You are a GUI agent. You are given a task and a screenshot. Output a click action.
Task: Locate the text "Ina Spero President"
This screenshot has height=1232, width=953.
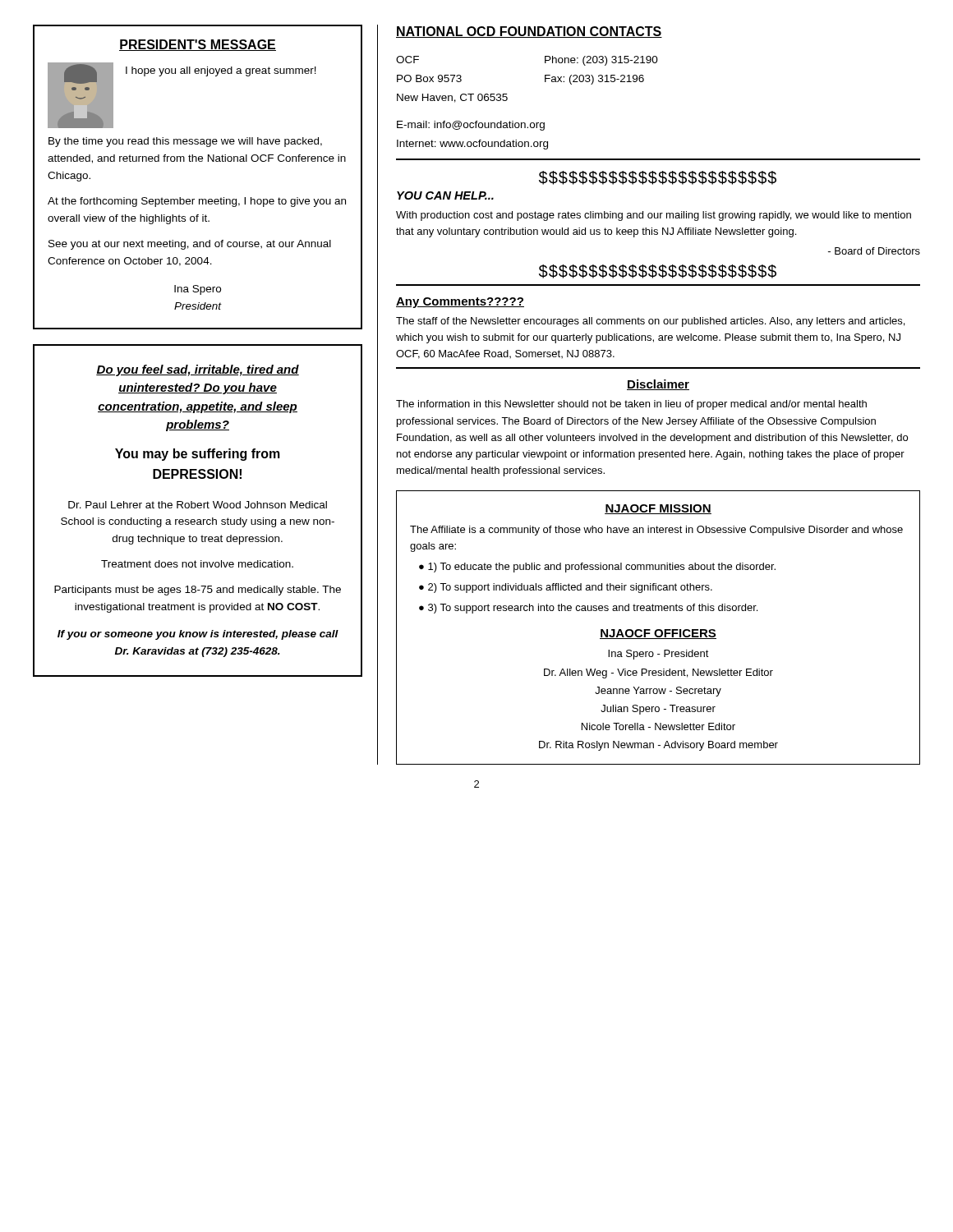pyautogui.click(x=198, y=297)
